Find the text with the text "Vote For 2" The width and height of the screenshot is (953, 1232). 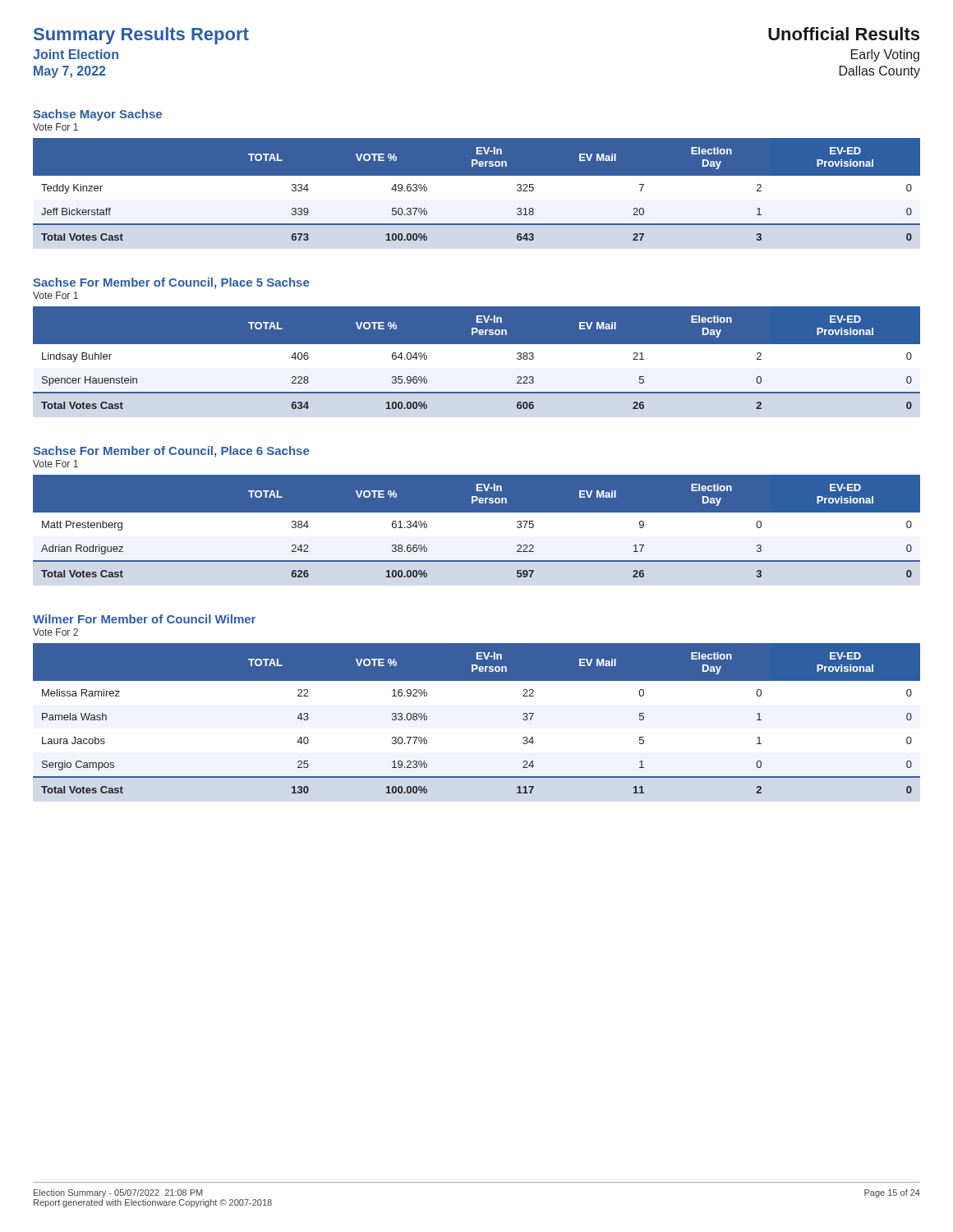coord(56,632)
